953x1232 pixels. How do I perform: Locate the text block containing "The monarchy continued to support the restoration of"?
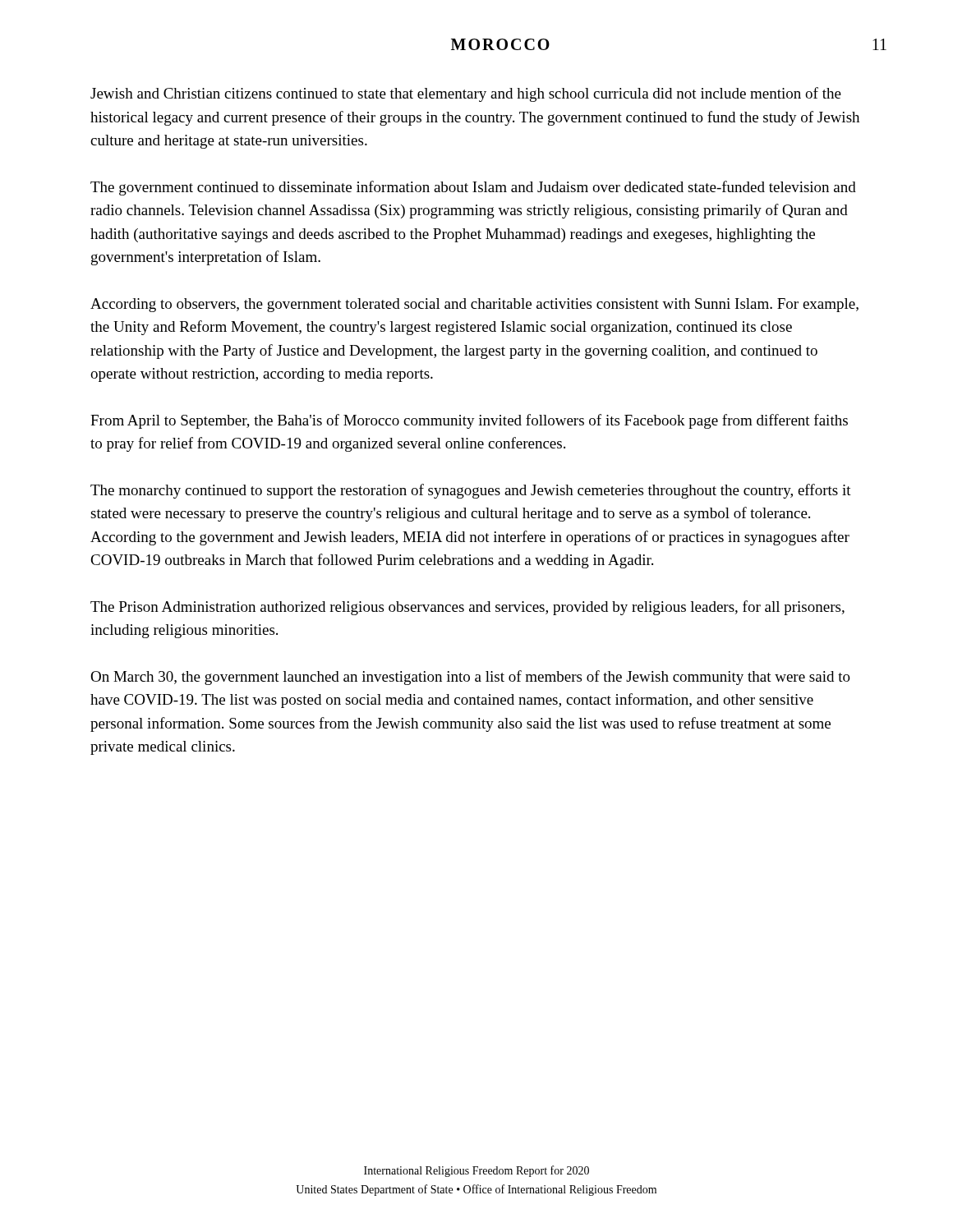tap(471, 525)
